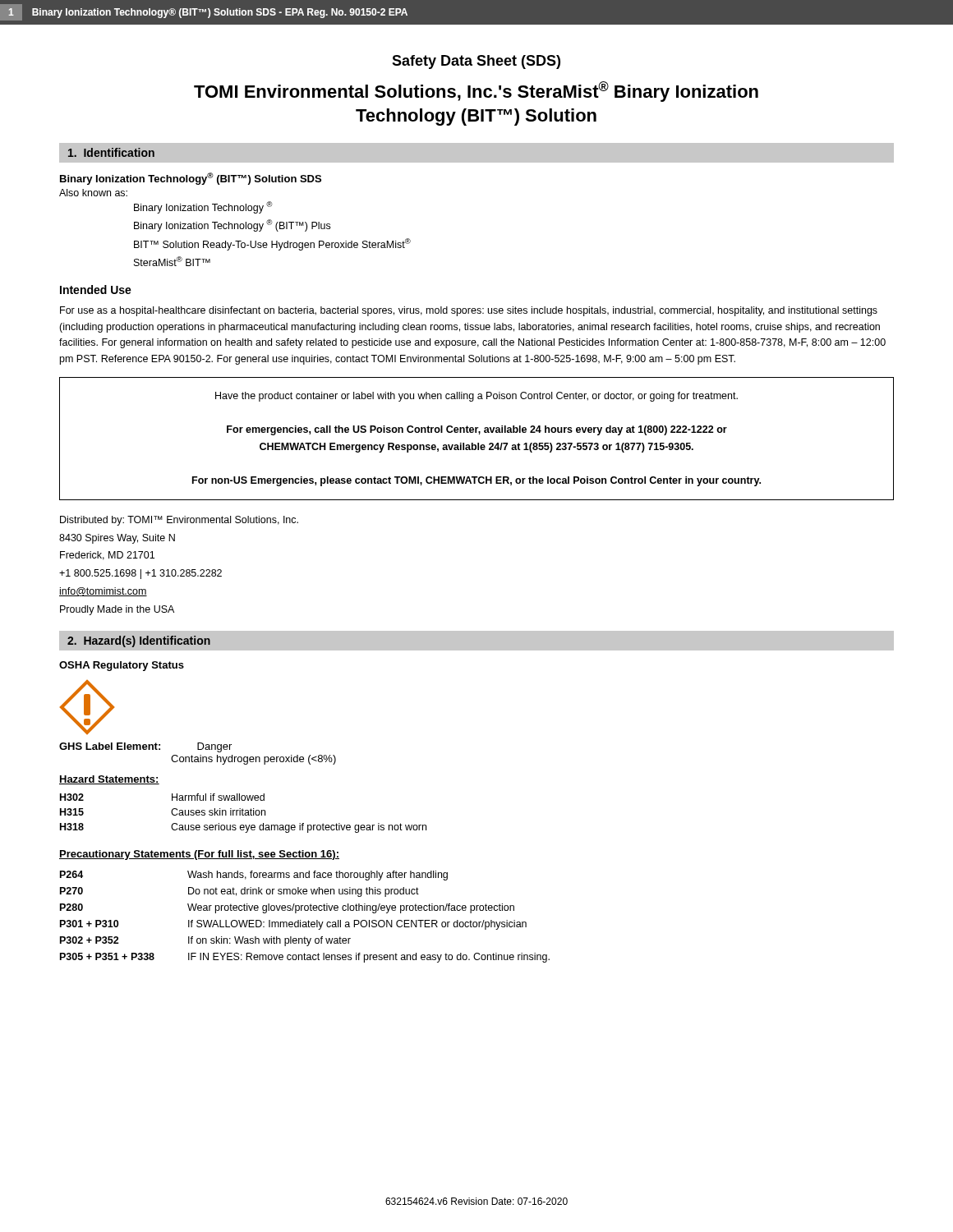Point to the block starting "Intended Use"
The width and height of the screenshot is (953, 1232).
pos(95,290)
